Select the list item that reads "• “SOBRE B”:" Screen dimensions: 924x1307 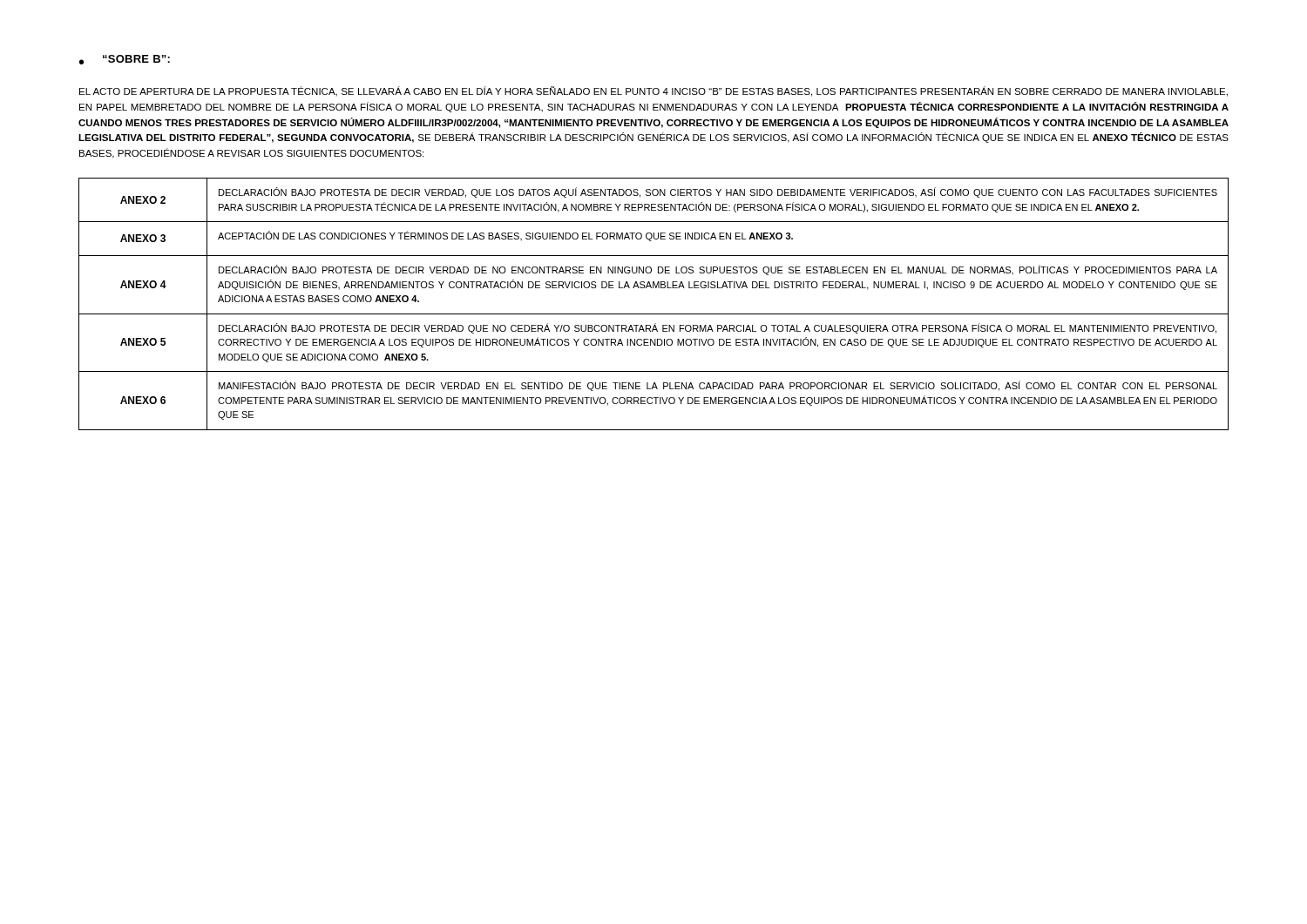click(x=125, y=62)
